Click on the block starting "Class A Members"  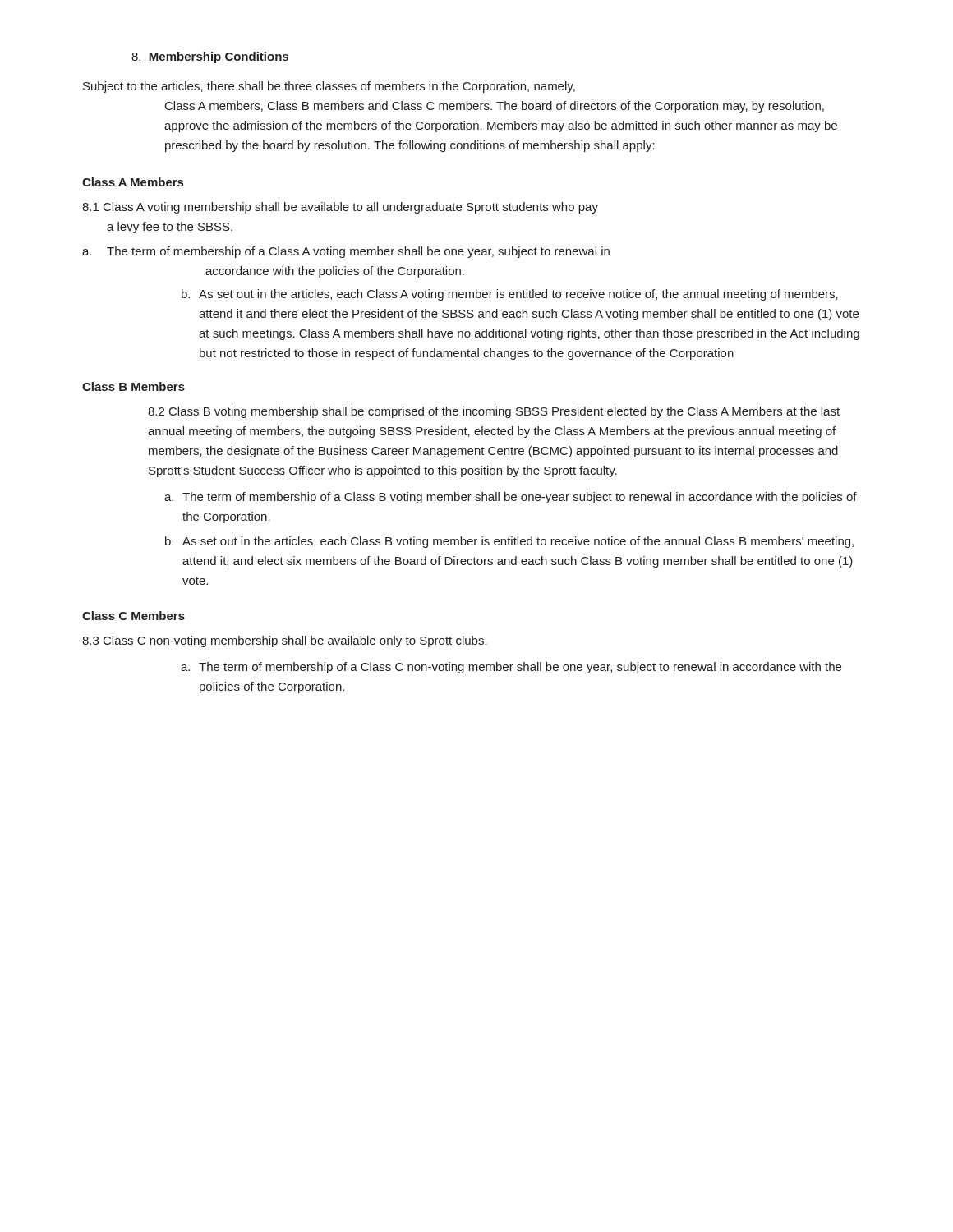[133, 182]
